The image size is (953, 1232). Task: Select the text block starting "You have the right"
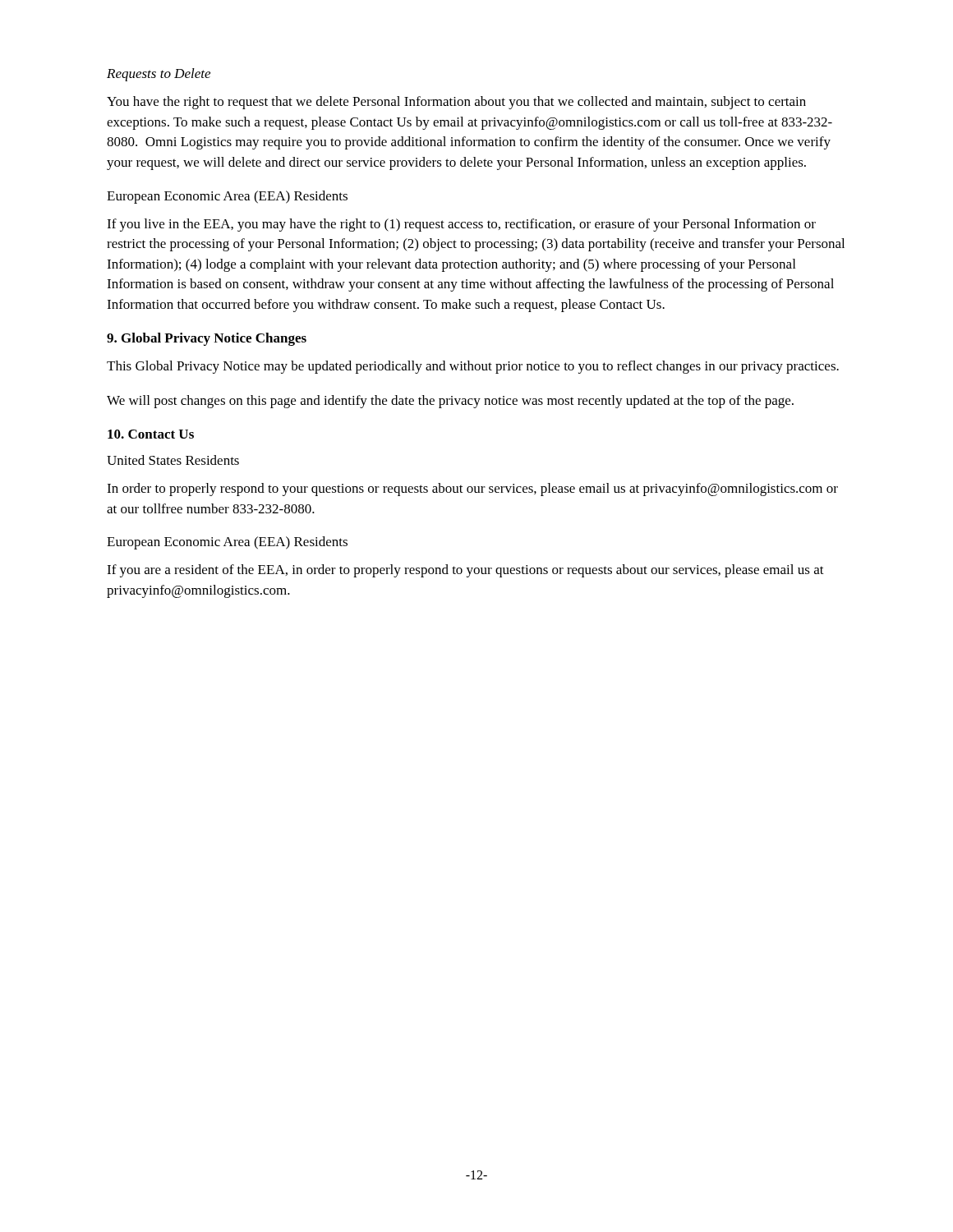click(470, 132)
